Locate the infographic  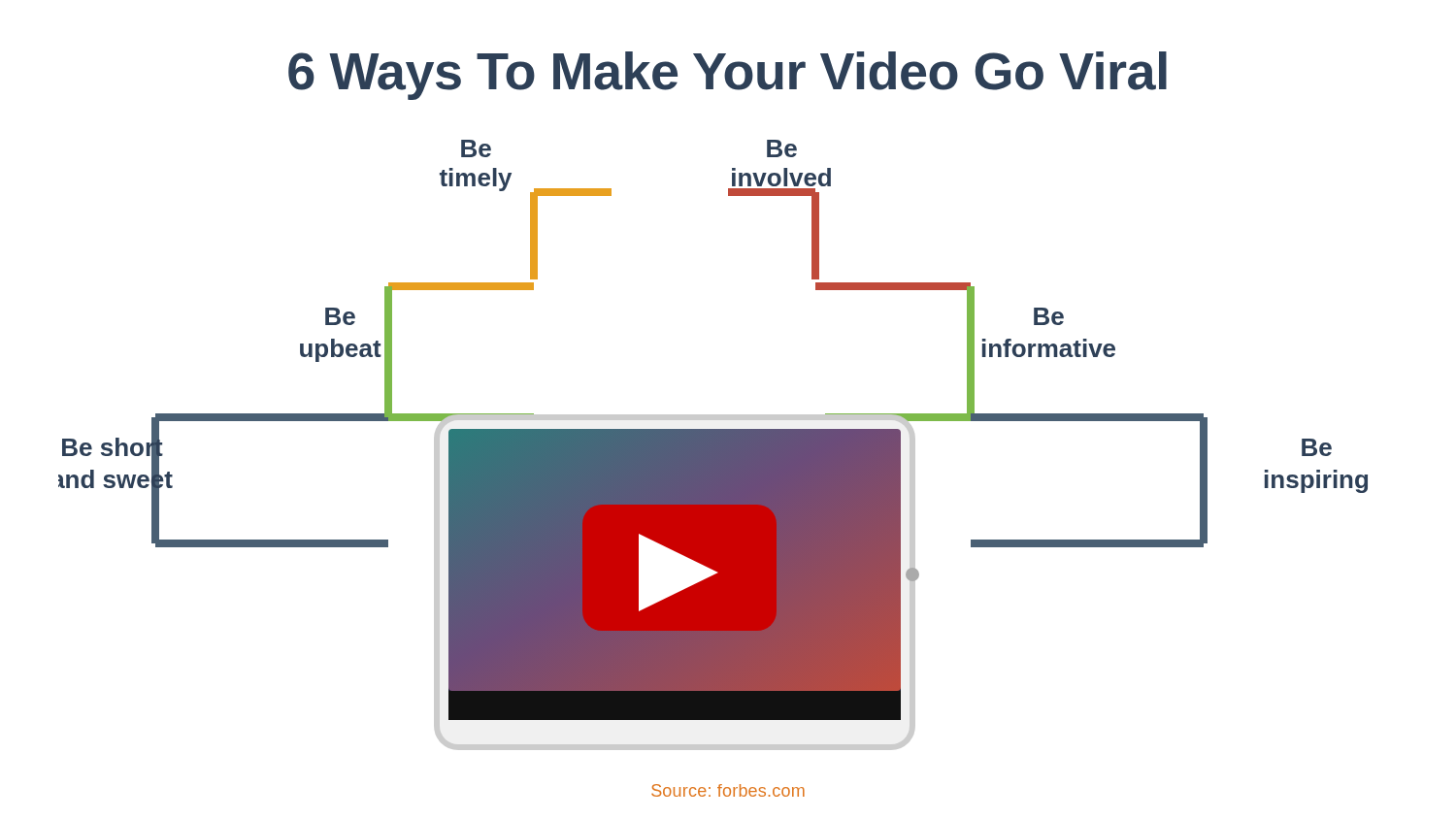tap(728, 446)
